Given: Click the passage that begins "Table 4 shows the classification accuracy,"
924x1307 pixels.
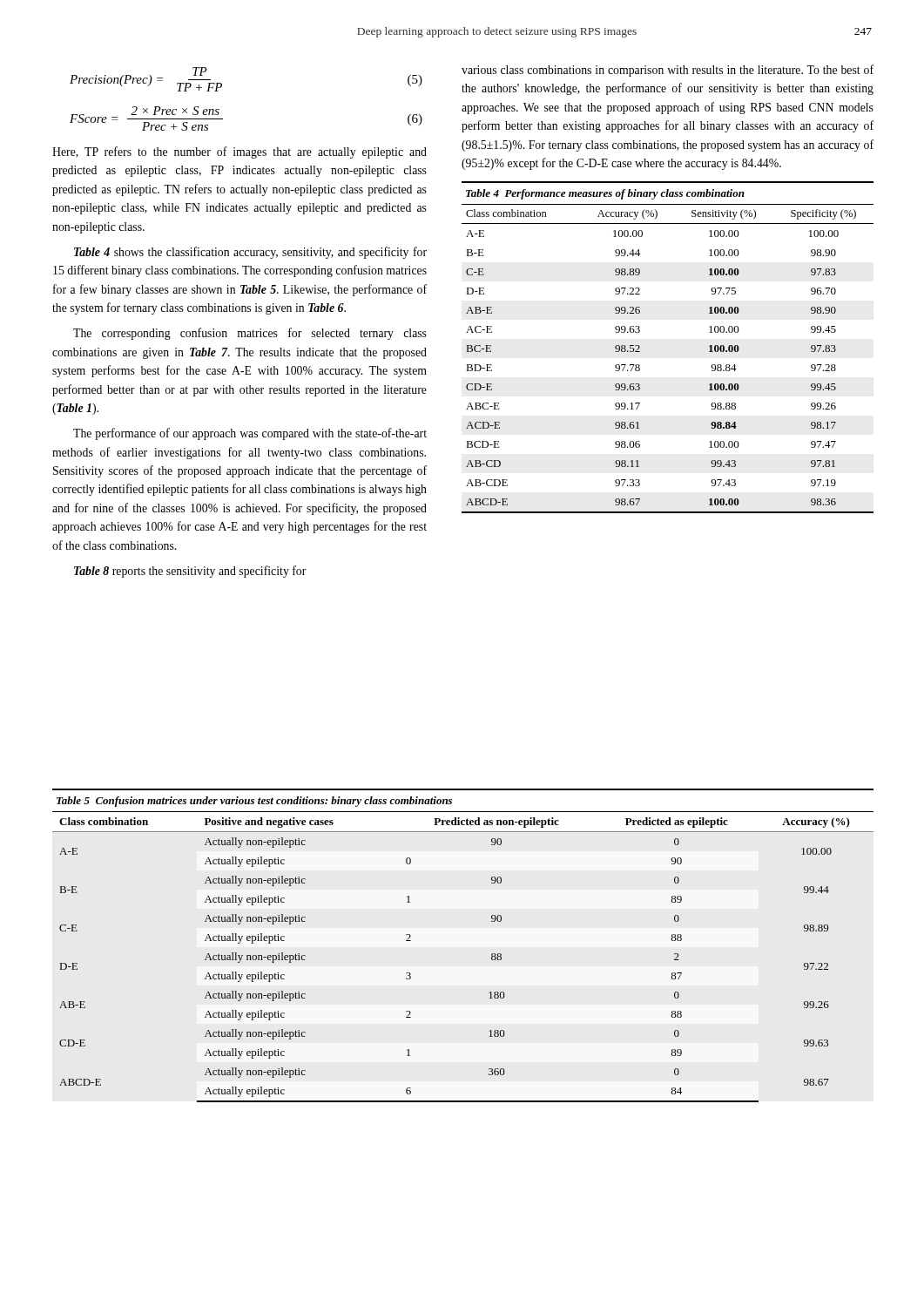Looking at the screenshot, I should [250, 253].
